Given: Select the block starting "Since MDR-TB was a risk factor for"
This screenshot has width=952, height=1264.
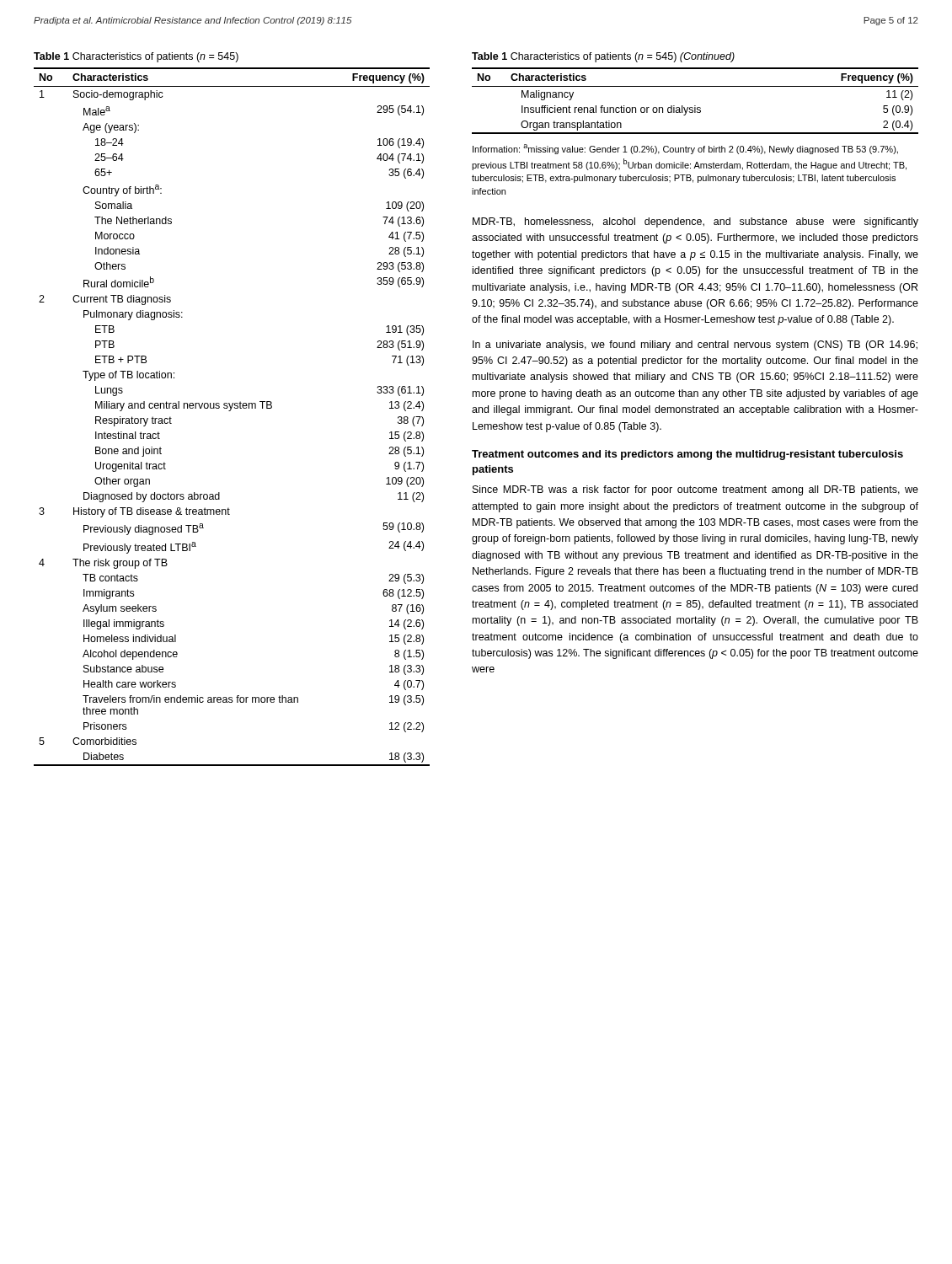Looking at the screenshot, I should tap(695, 580).
